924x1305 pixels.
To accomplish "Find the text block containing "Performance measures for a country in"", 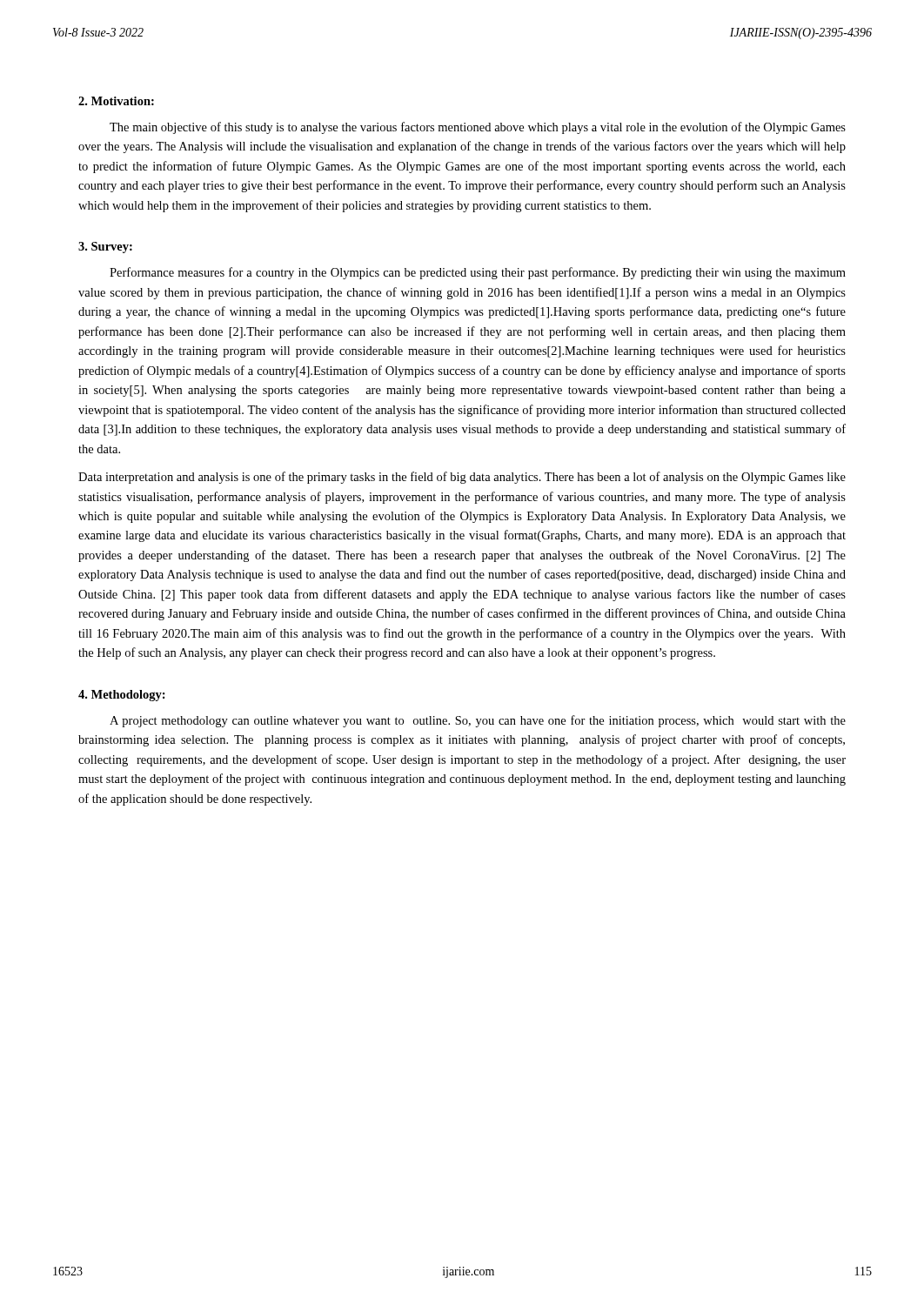I will pos(462,361).
